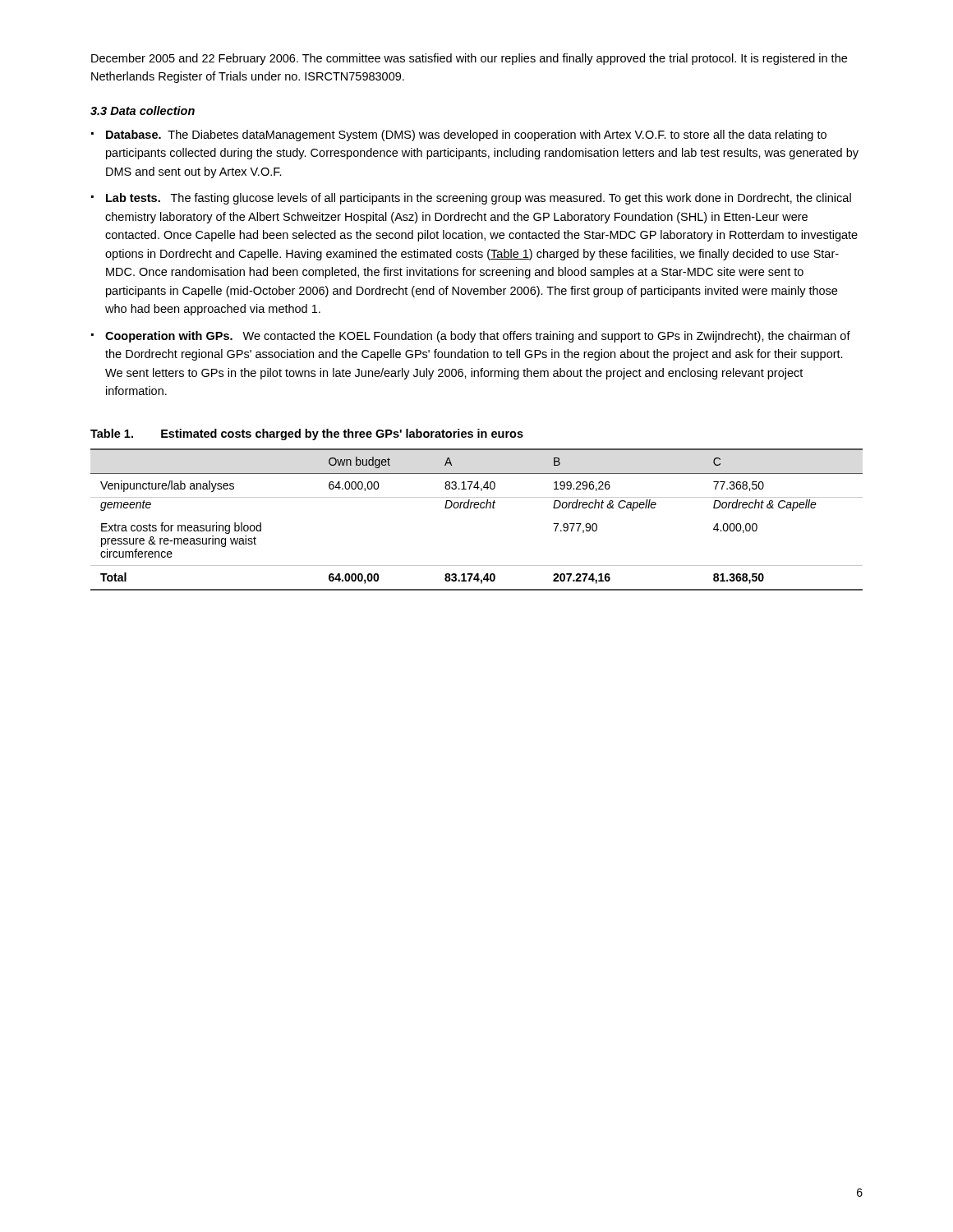Select the section header with the text "3.3 Data collection"
Viewport: 953px width, 1232px height.
[143, 111]
